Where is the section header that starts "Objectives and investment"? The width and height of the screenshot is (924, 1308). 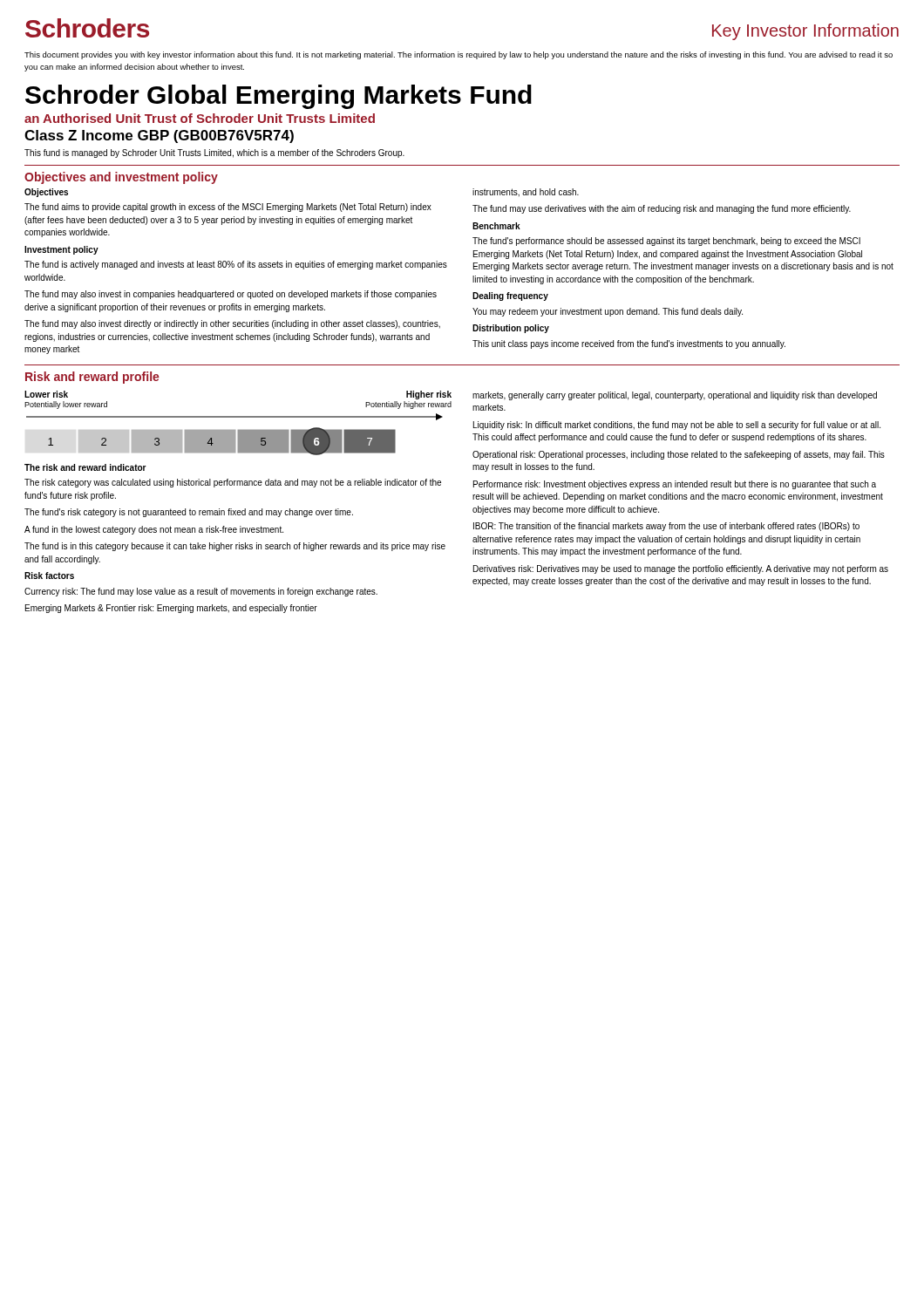121,177
